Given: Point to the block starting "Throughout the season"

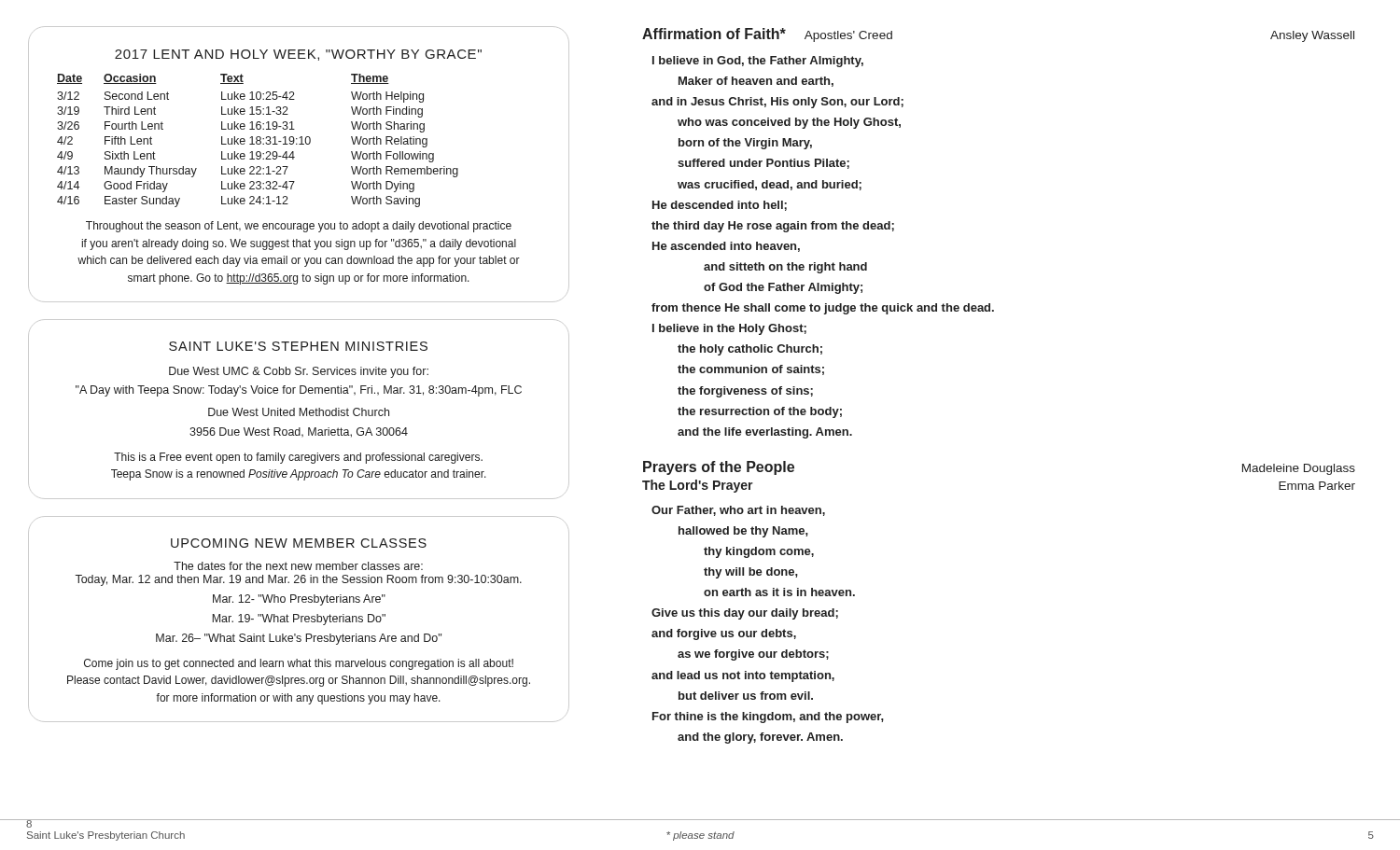Looking at the screenshot, I should pyautogui.click(x=299, y=252).
